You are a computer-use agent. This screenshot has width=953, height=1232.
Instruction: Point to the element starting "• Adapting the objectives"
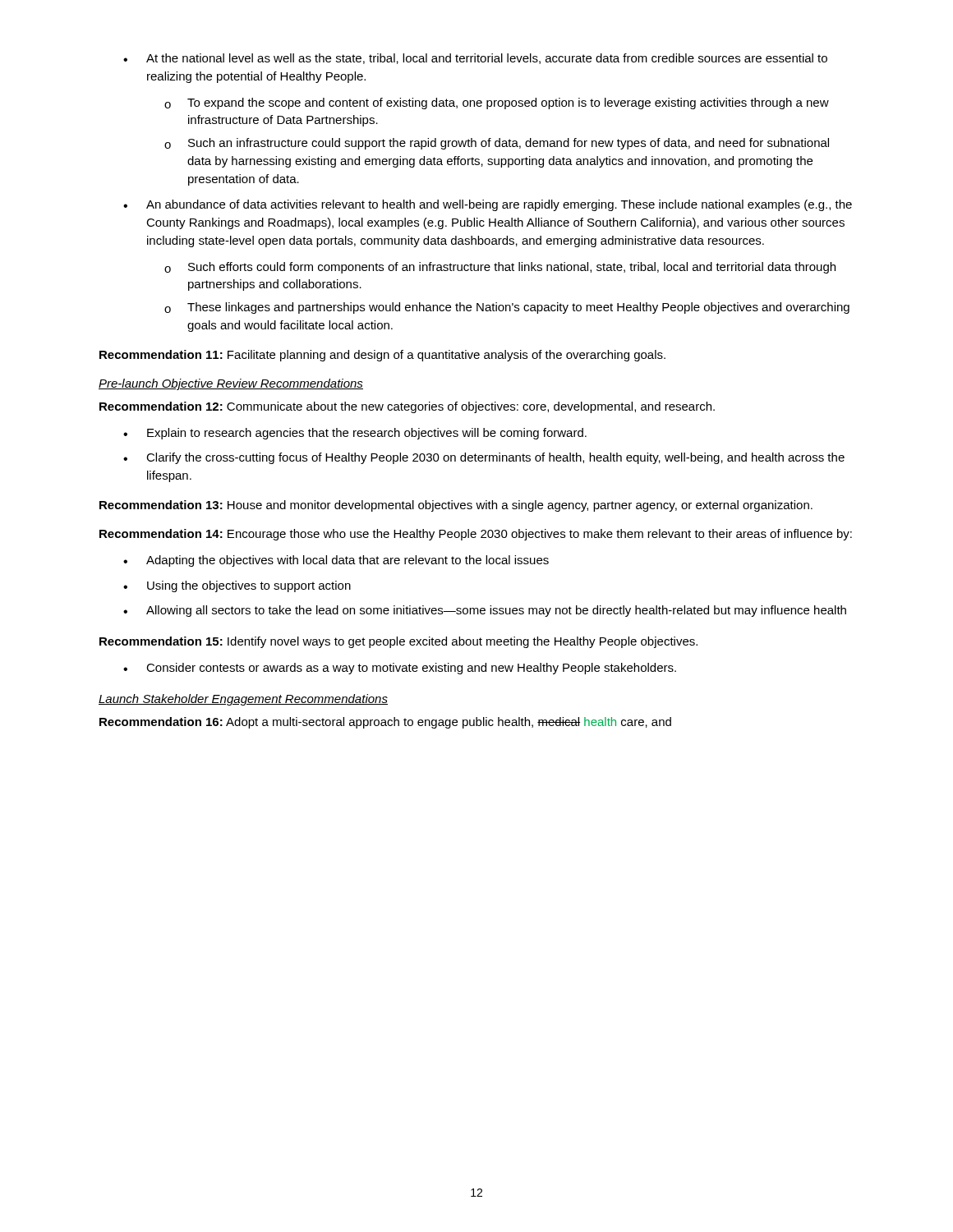pyautogui.click(x=489, y=561)
